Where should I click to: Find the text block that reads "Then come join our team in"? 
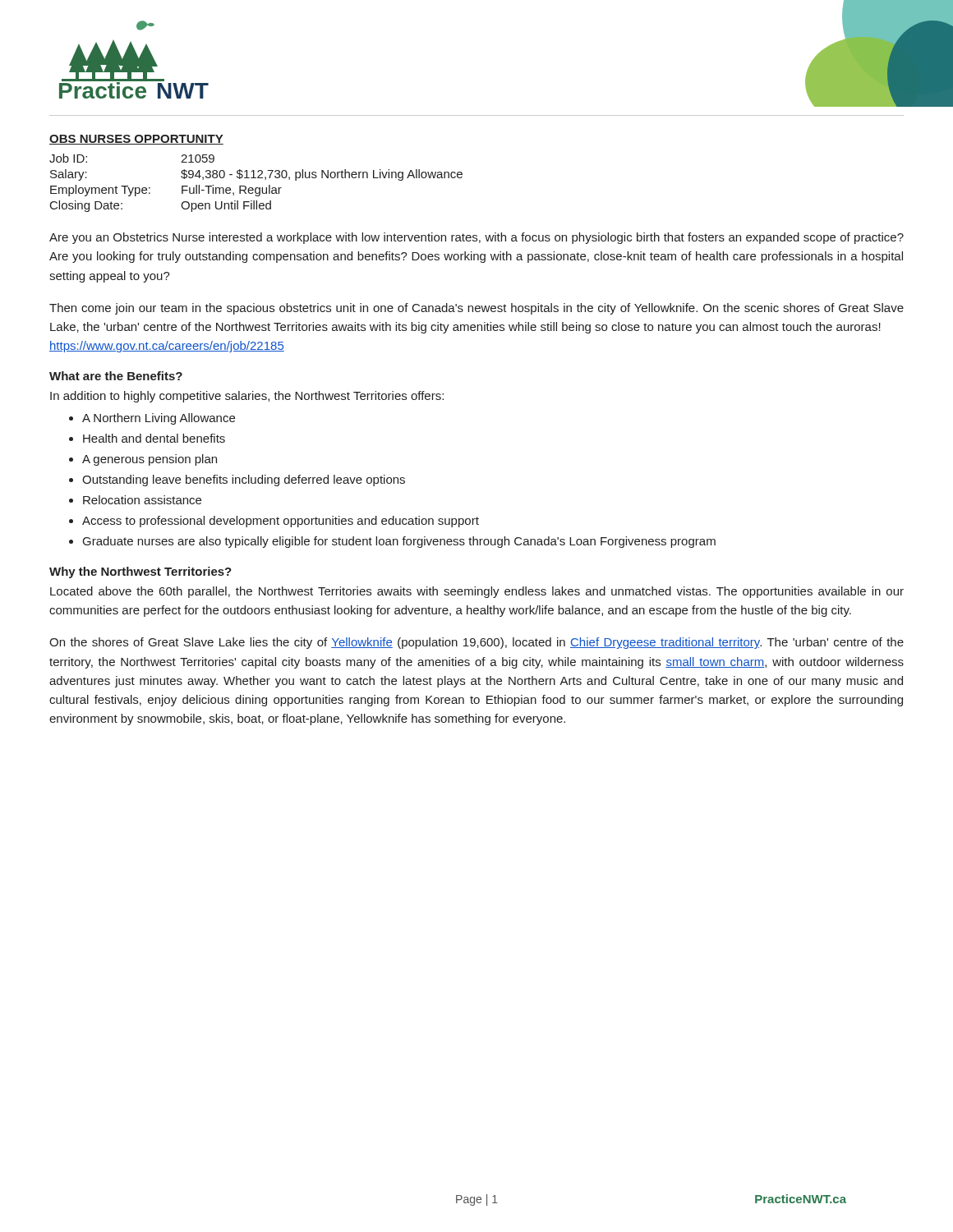click(476, 326)
